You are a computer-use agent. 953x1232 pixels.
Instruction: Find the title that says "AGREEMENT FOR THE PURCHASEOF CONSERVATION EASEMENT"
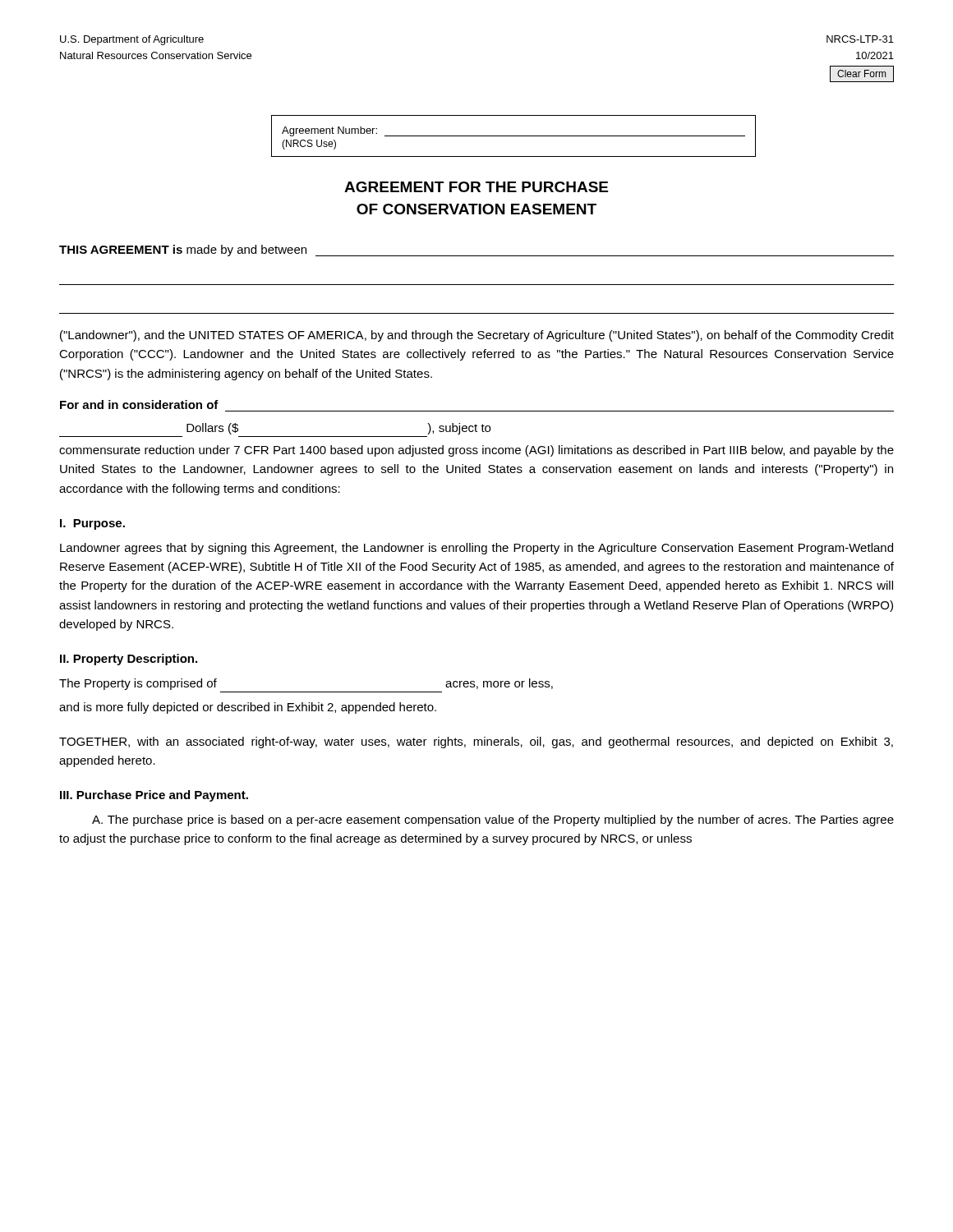click(x=476, y=198)
